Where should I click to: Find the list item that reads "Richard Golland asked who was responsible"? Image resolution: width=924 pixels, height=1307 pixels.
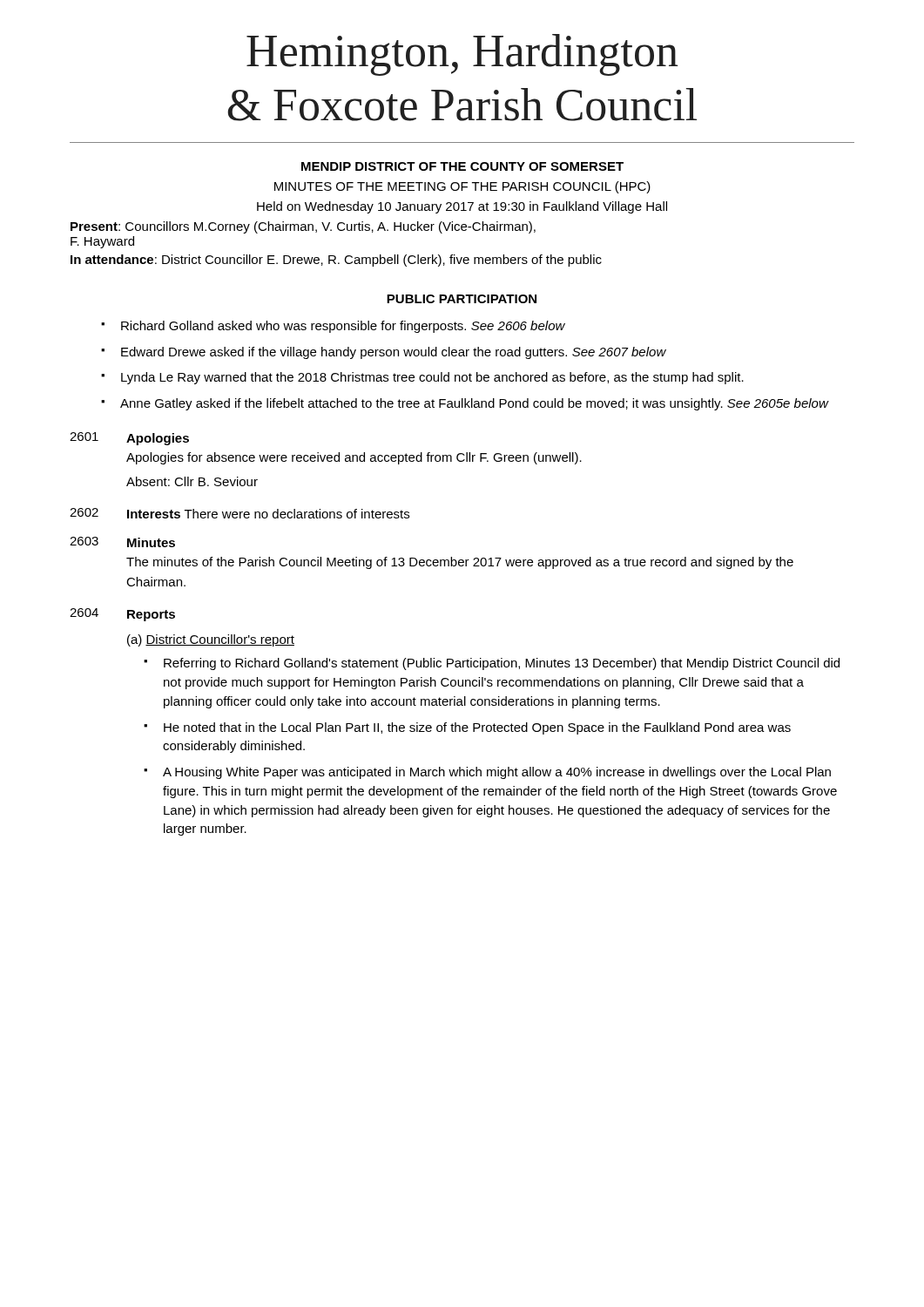342,325
